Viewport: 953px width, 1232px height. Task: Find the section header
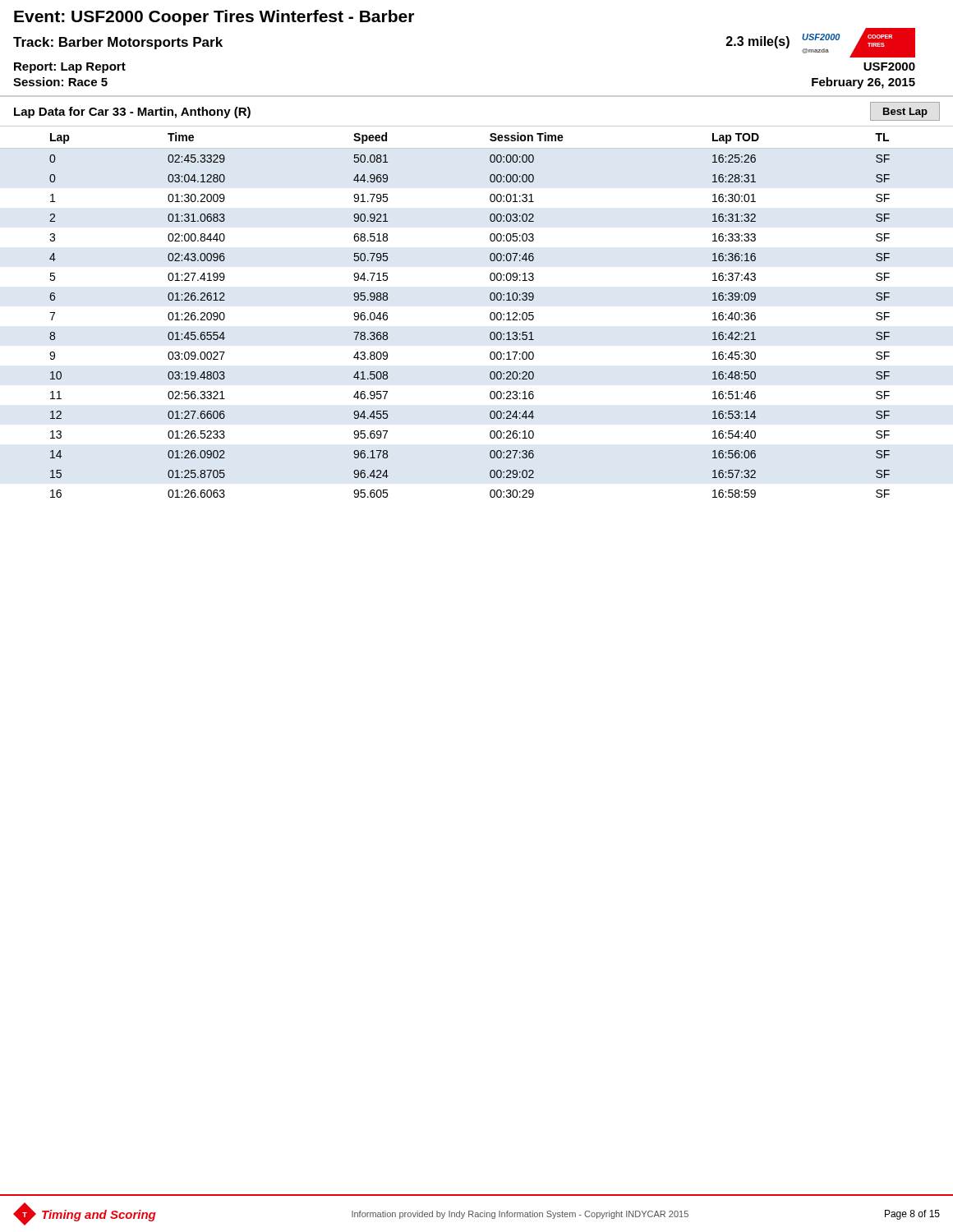(x=476, y=111)
